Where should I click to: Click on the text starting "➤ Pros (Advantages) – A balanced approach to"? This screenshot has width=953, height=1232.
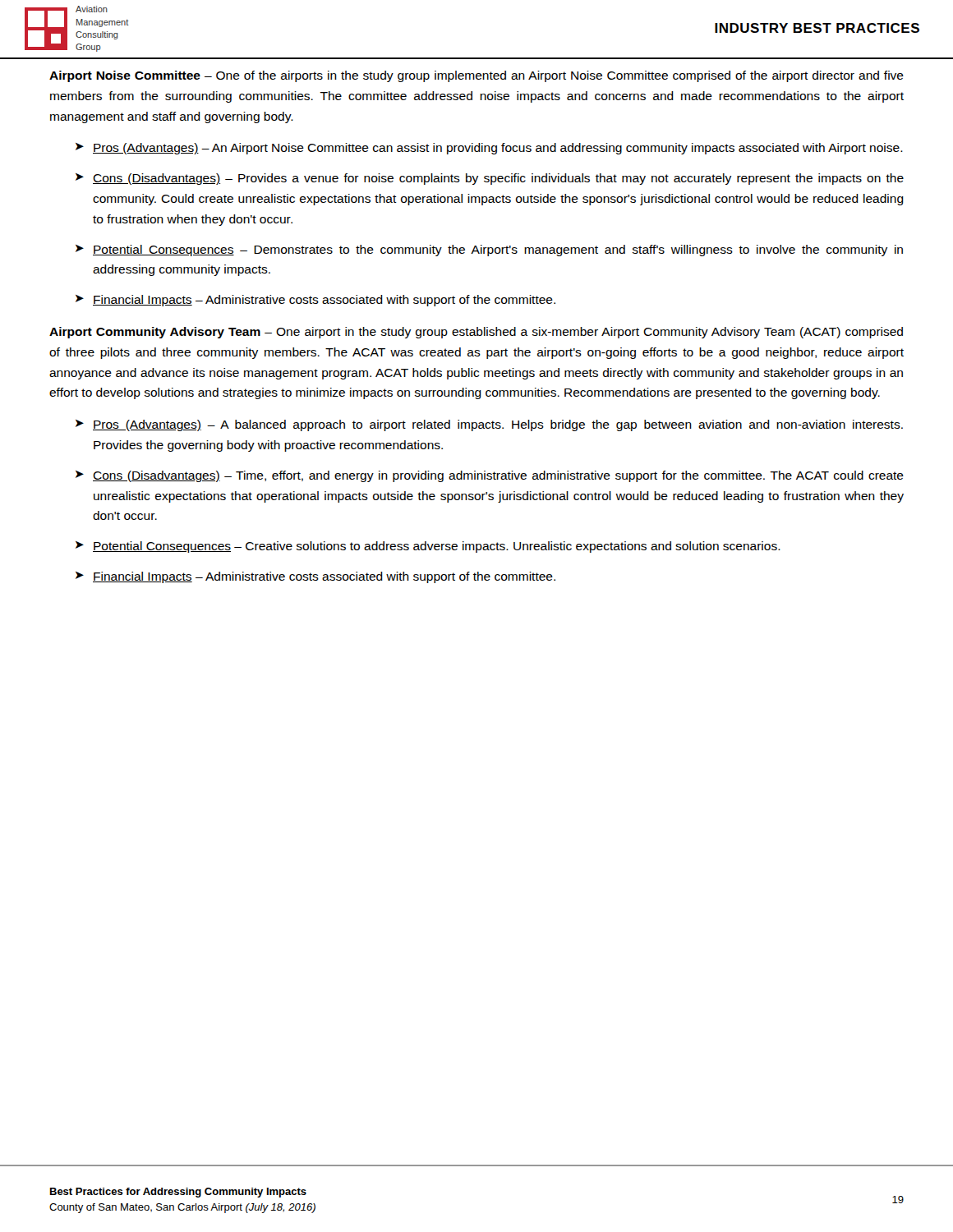489,435
